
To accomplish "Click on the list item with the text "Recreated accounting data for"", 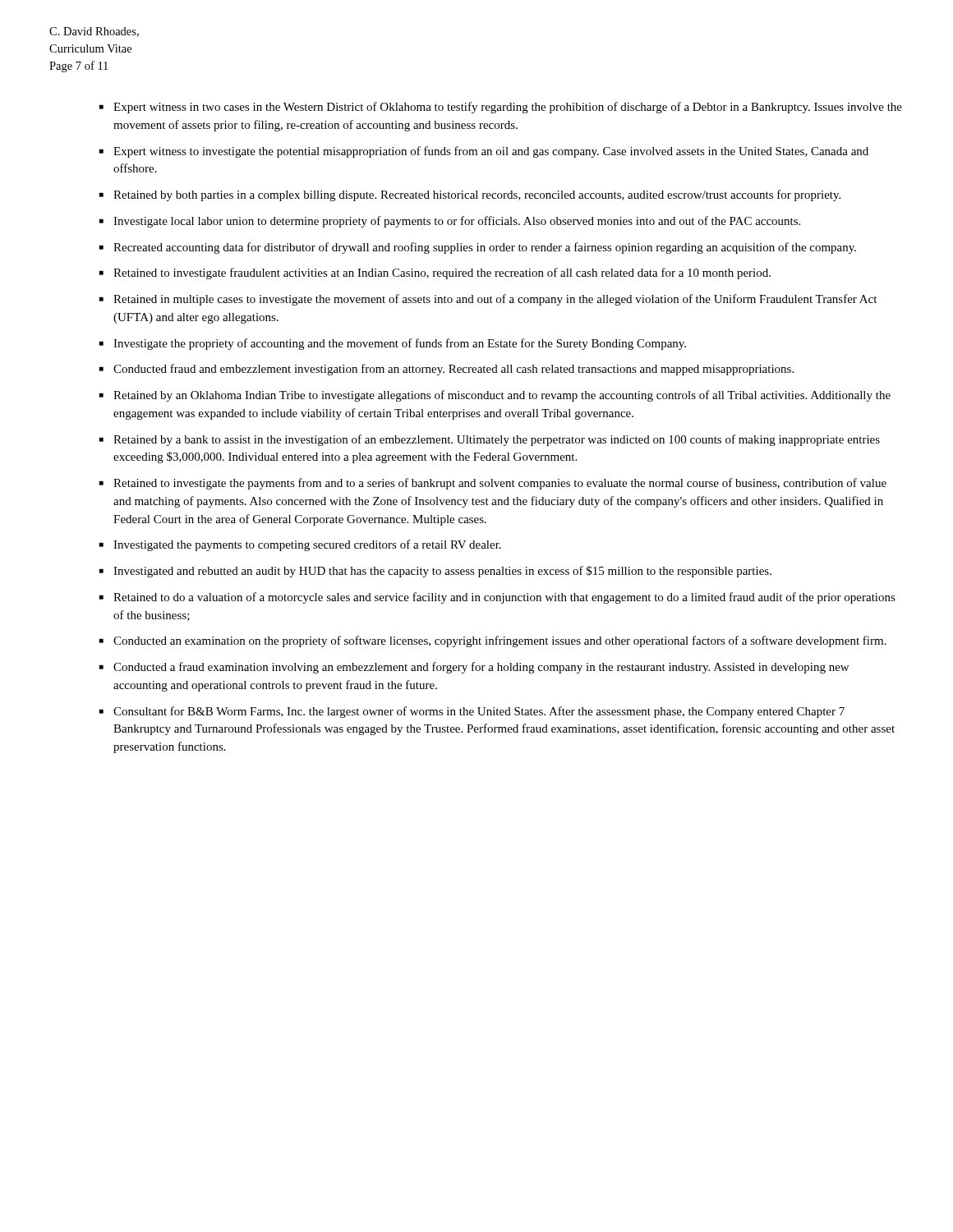I will tap(509, 248).
